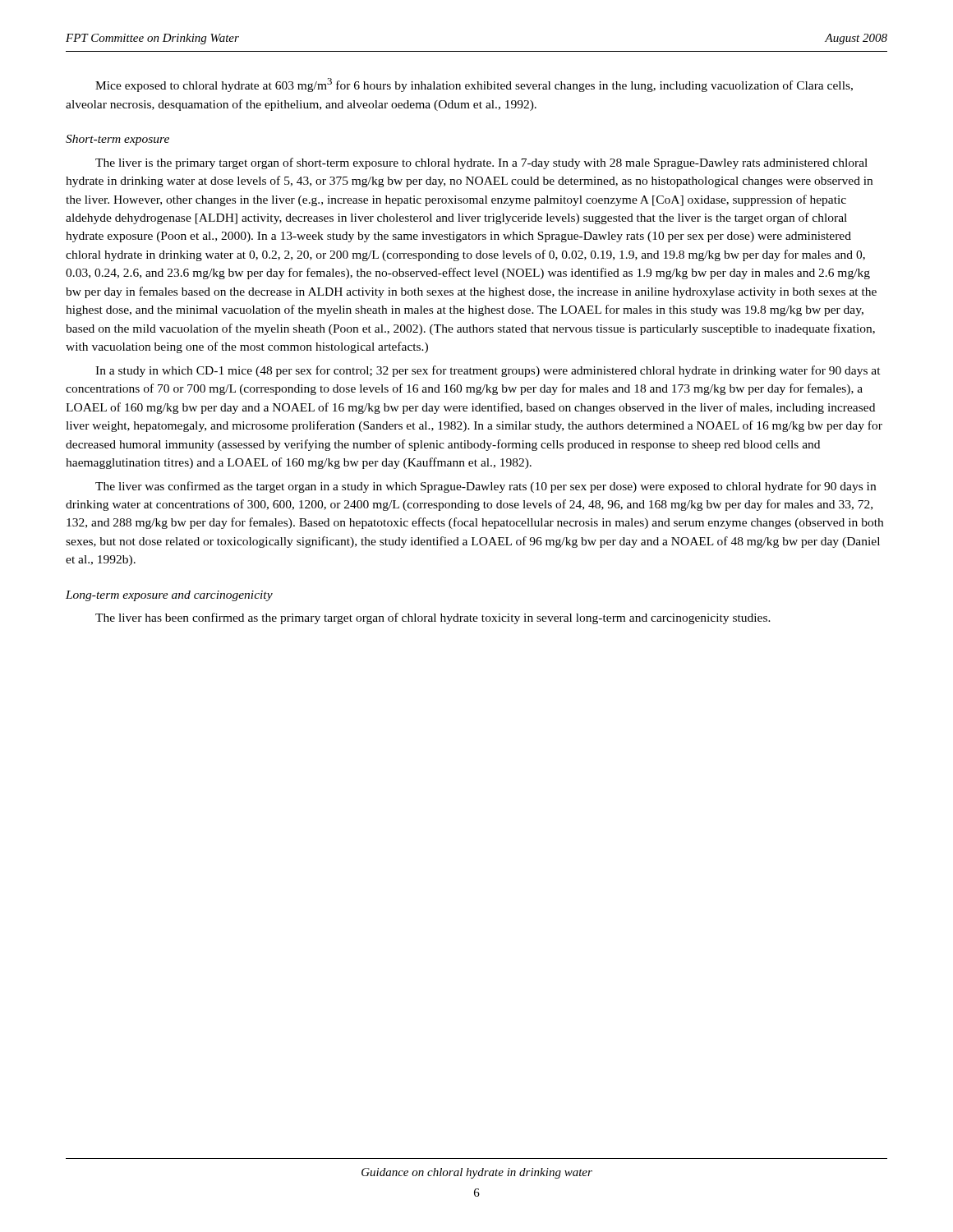Click on the region starting "The liver was confirmed as the target organ"
Screen dimensions: 1232x953
(x=475, y=522)
